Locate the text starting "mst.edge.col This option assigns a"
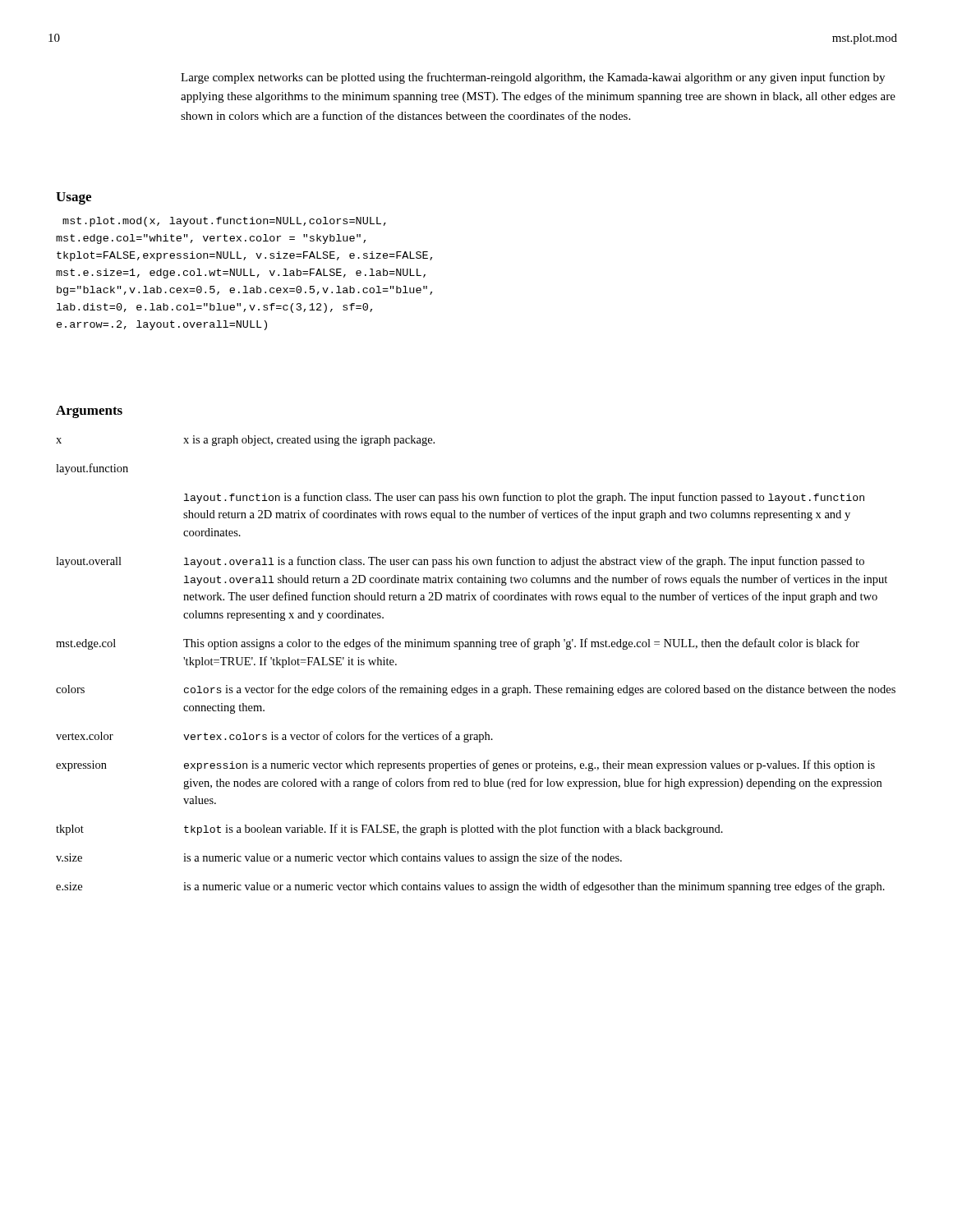Image resolution: width=953 pixels, height=1232 pixels. pyautogui.click(x=476, y=656)
